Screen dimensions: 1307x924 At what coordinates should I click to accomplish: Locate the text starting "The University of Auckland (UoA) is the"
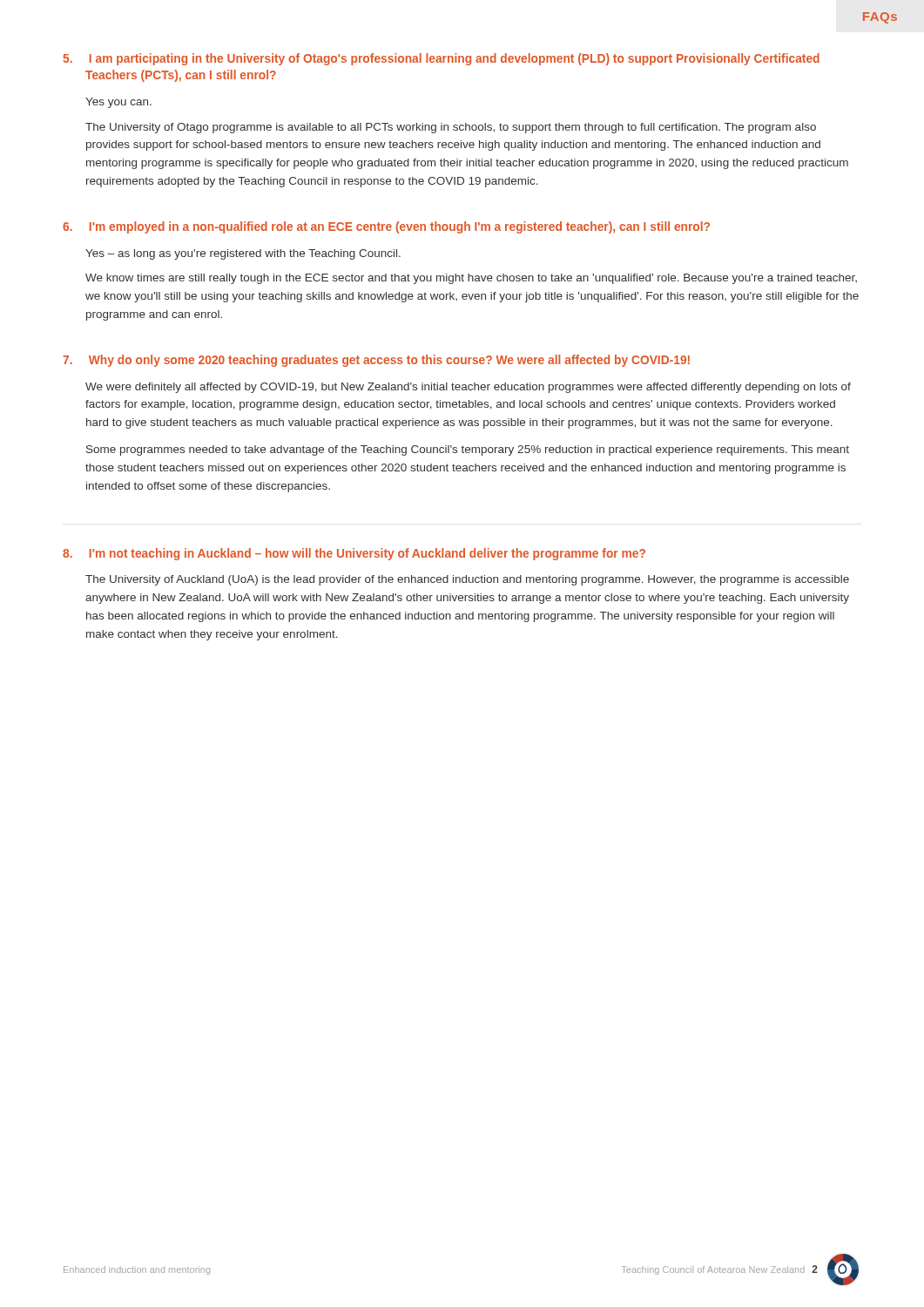pyautogui.click(x=473, y=607)
